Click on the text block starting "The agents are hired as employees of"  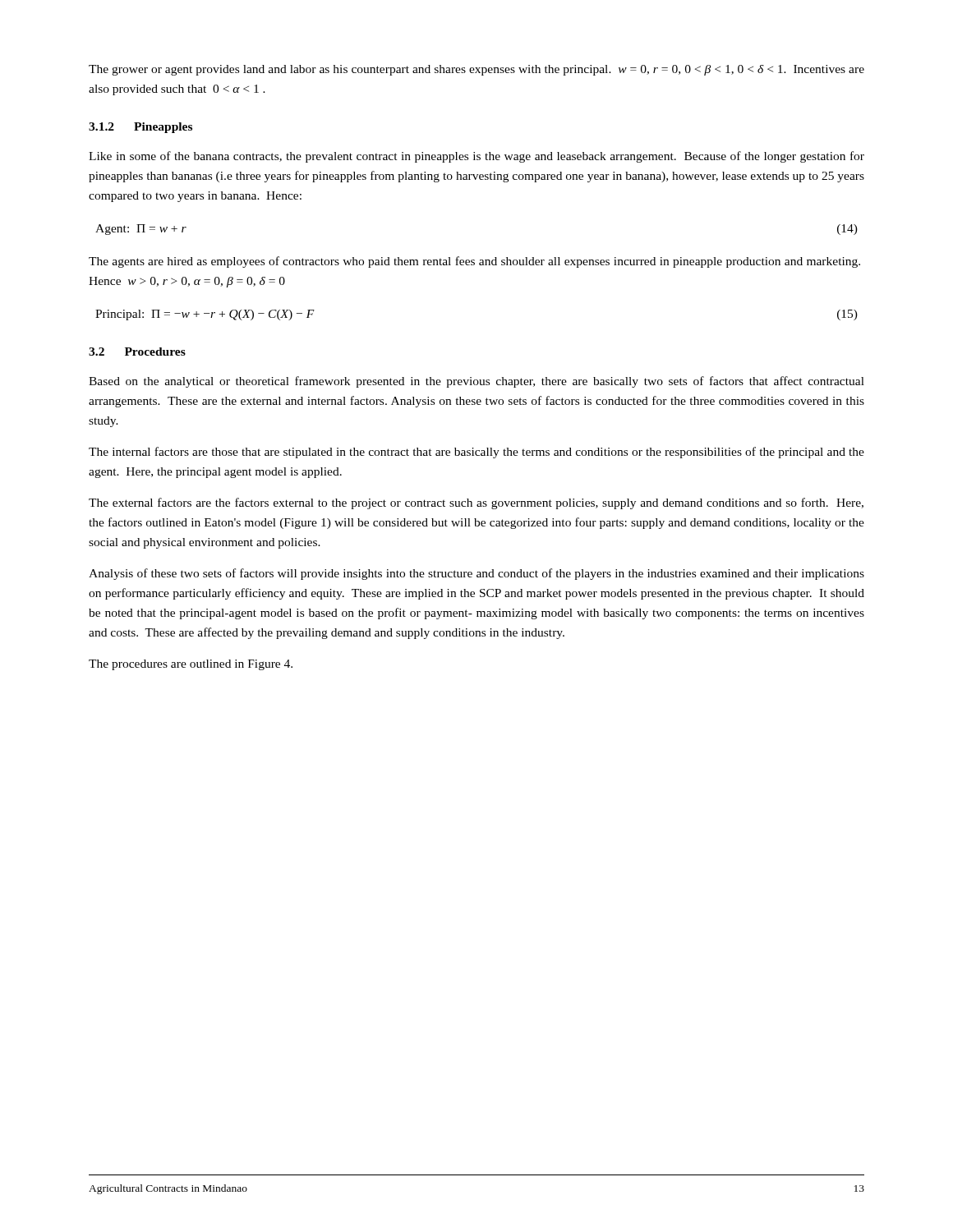click(x=476, y=271)
